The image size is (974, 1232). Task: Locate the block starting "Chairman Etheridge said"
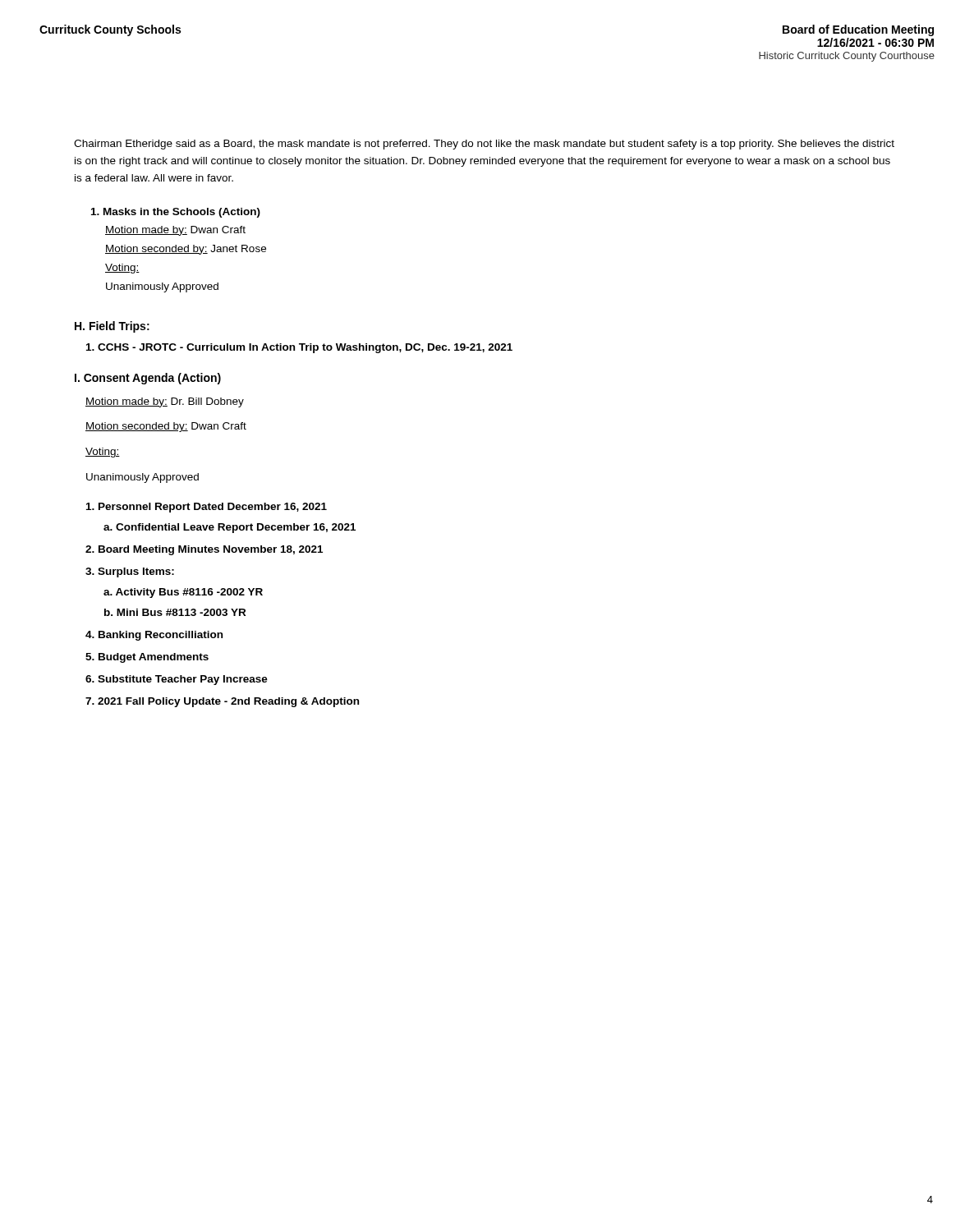click(484, 160)
